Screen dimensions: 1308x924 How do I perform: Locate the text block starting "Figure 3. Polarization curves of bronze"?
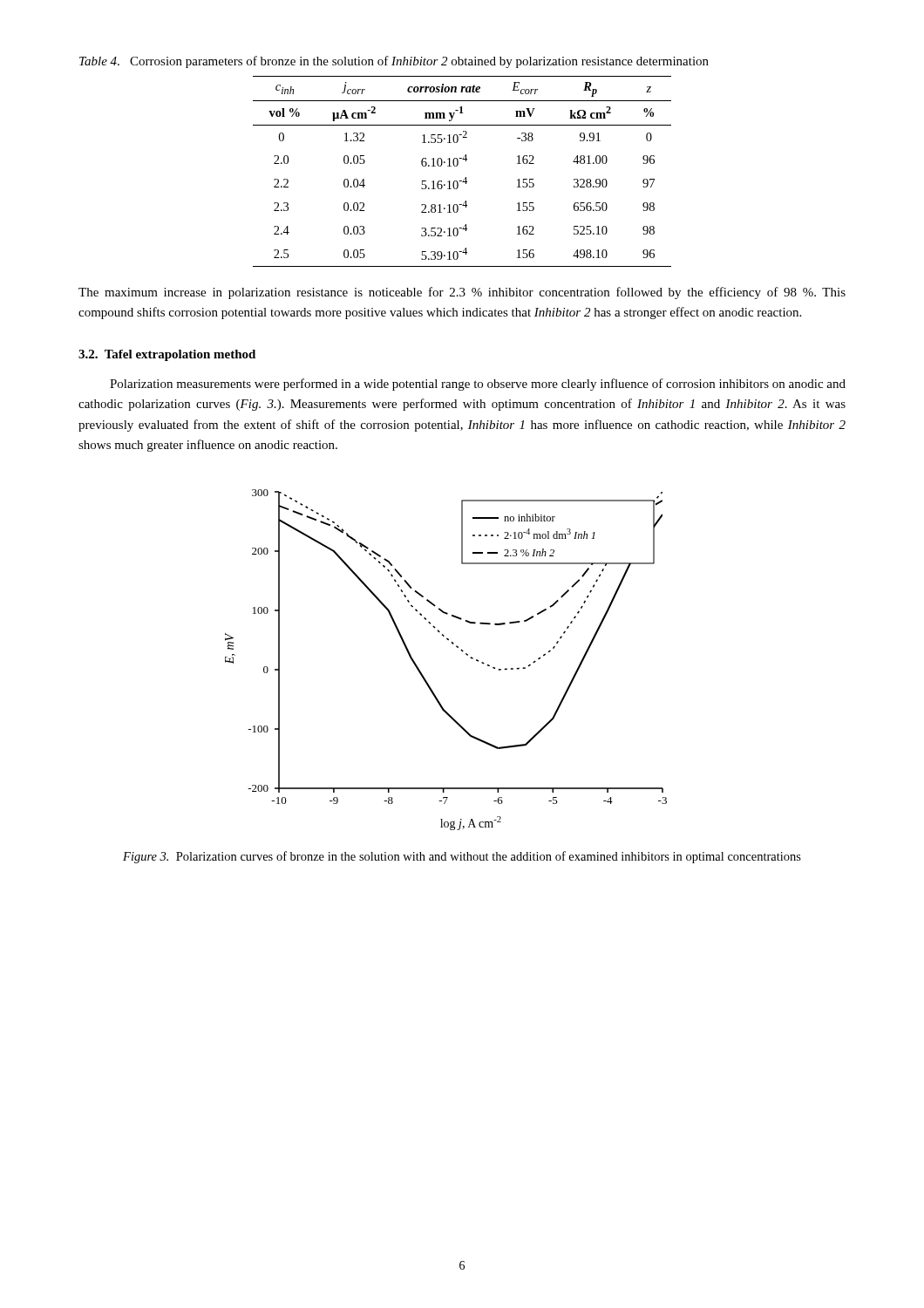click(462, 856)
